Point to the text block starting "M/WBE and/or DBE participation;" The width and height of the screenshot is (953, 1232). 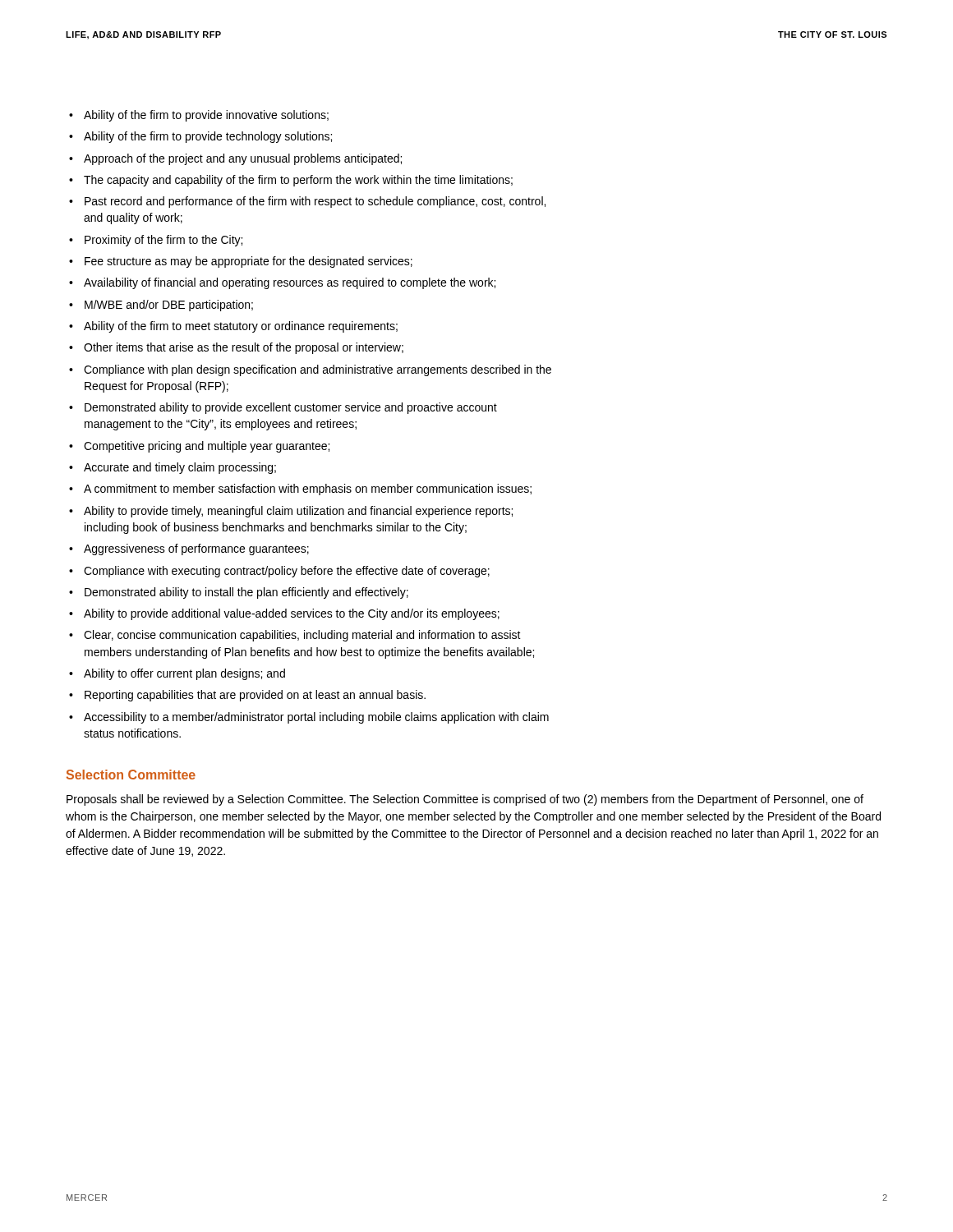(x=169, y=304)
